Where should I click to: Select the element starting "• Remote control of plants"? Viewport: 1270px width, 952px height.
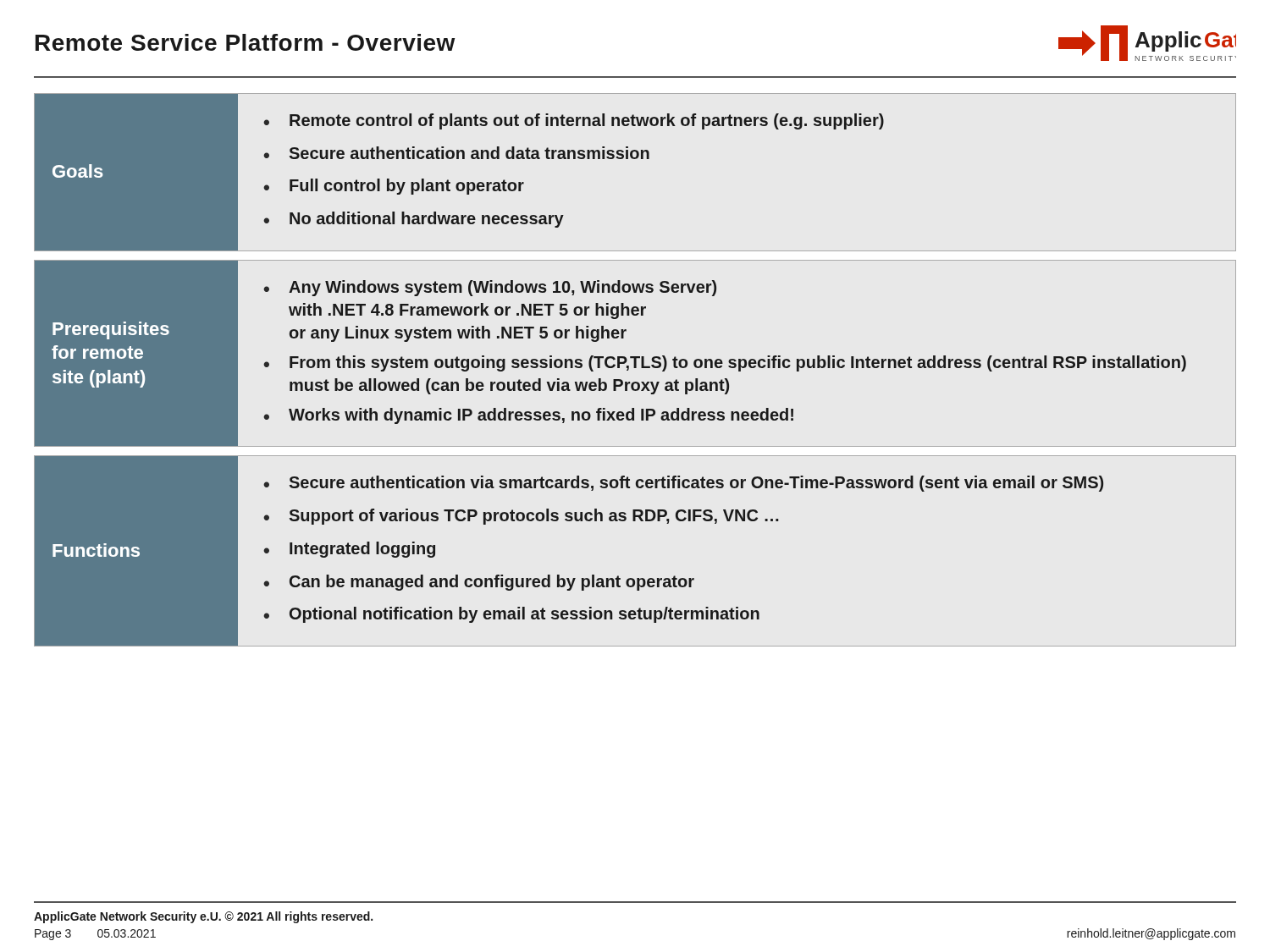point(737,122)
